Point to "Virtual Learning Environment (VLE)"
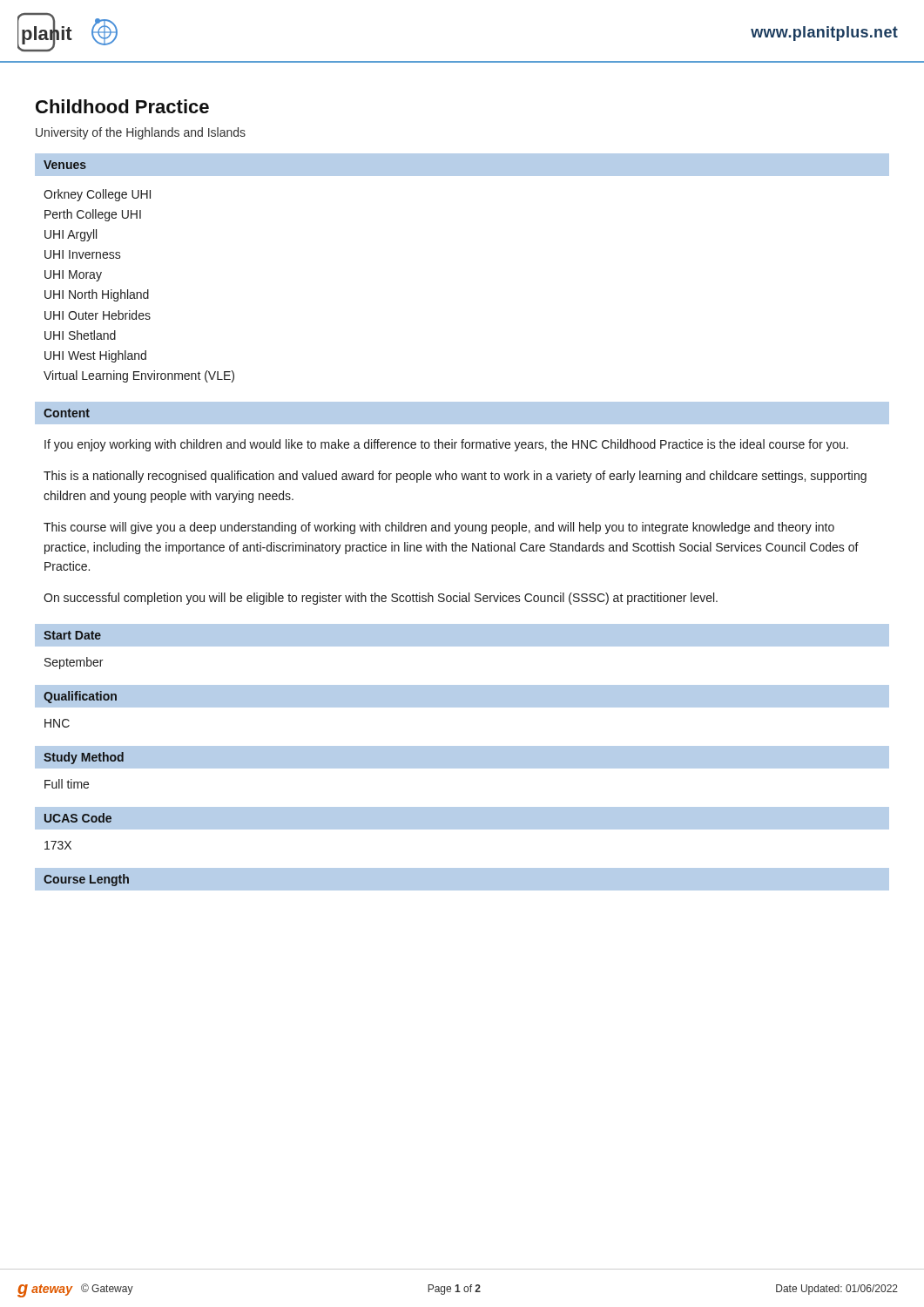 click(x=139, y=375)
